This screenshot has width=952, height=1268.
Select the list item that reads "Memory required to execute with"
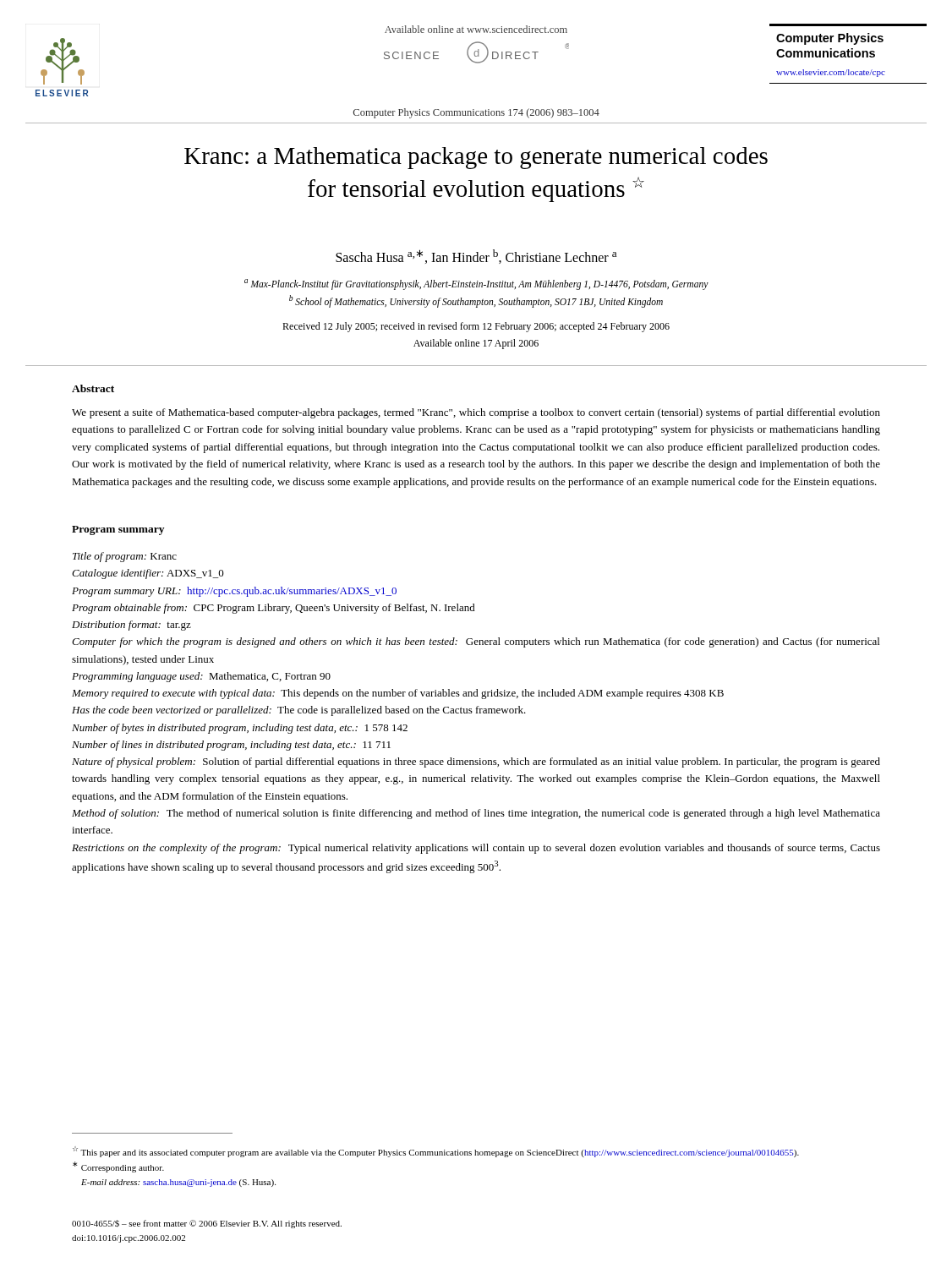[x=398, y=693]
